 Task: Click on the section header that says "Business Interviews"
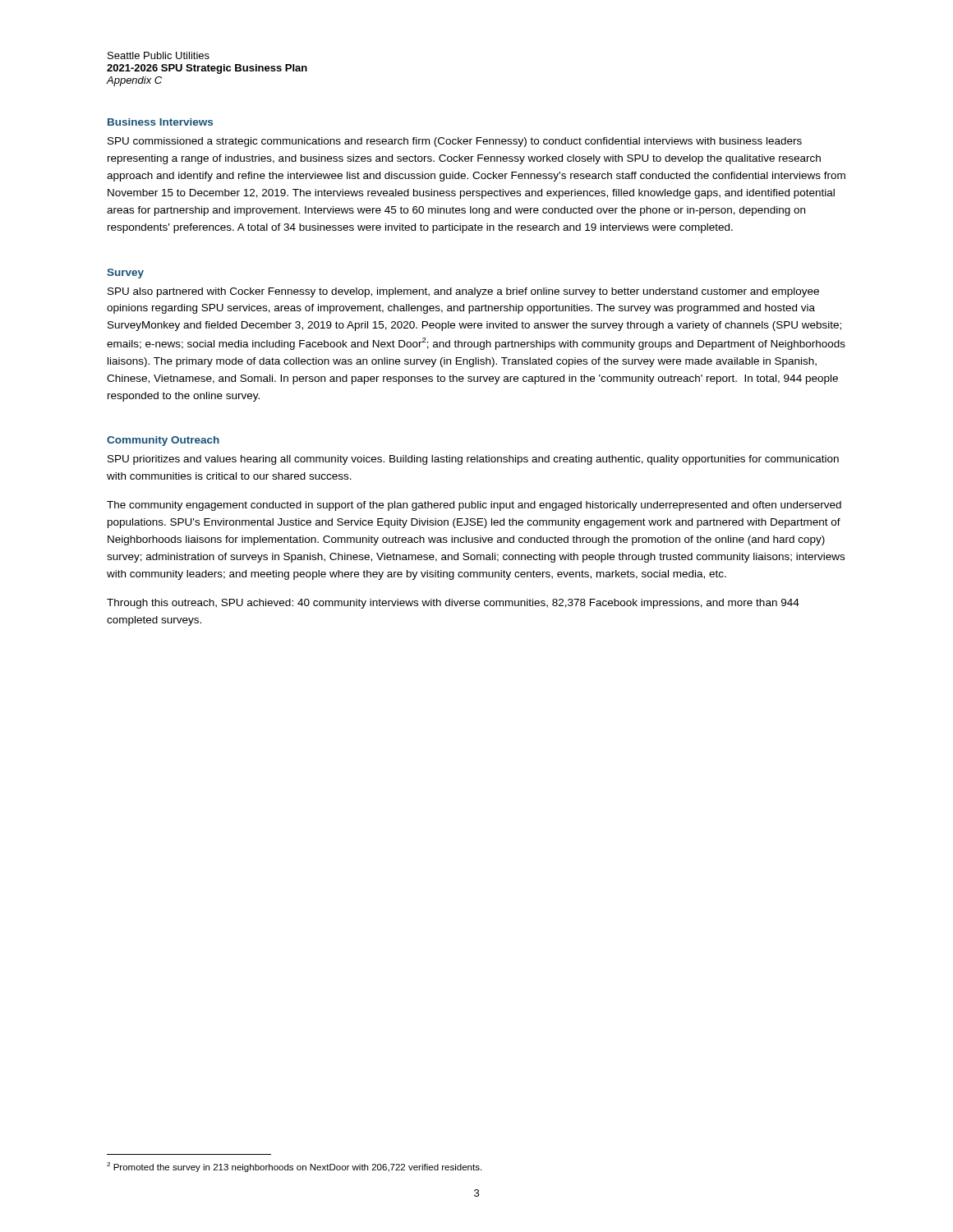click(160, 122)
